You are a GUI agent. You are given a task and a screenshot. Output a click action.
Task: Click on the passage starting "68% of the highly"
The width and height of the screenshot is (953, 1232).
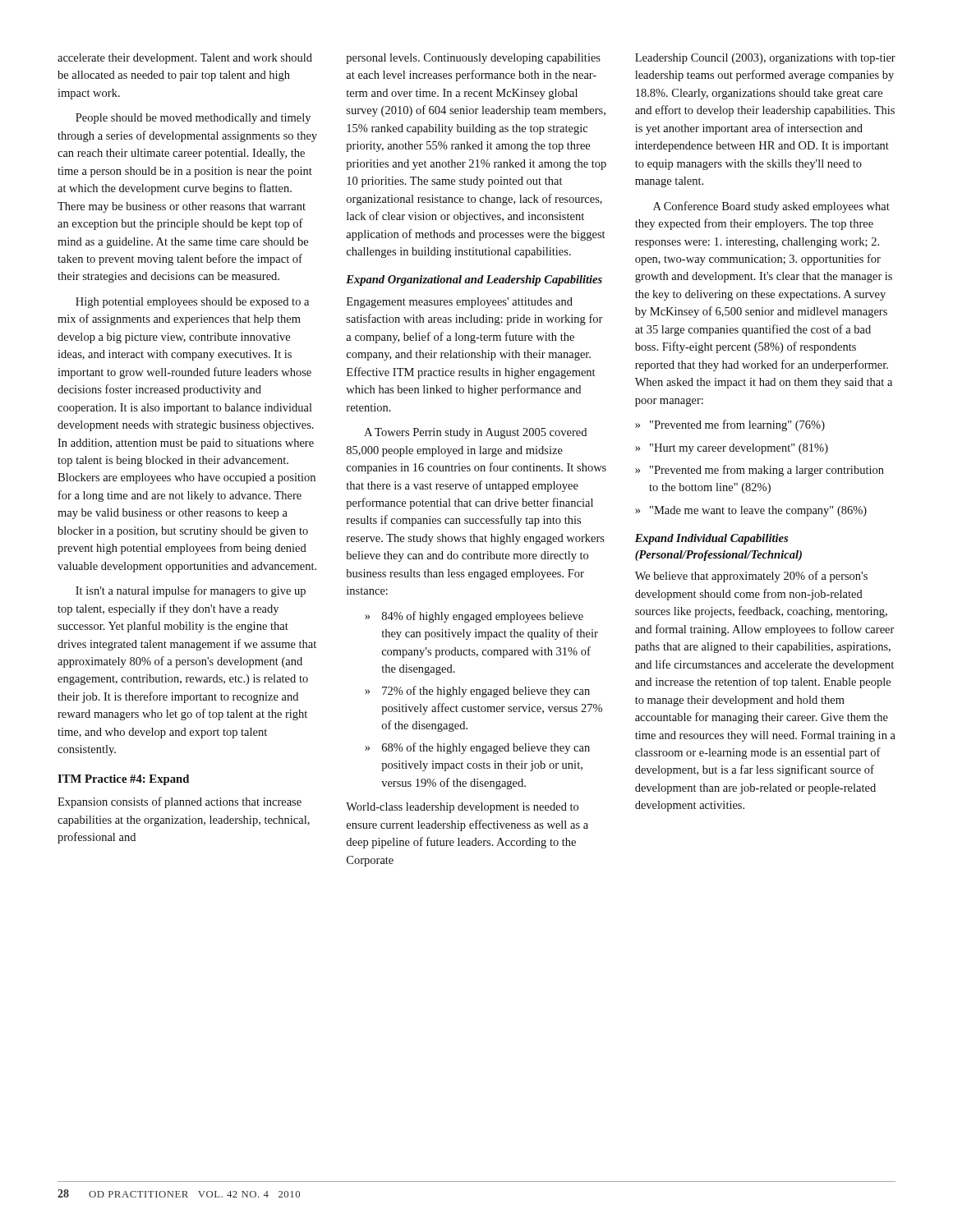pos(486,765)
